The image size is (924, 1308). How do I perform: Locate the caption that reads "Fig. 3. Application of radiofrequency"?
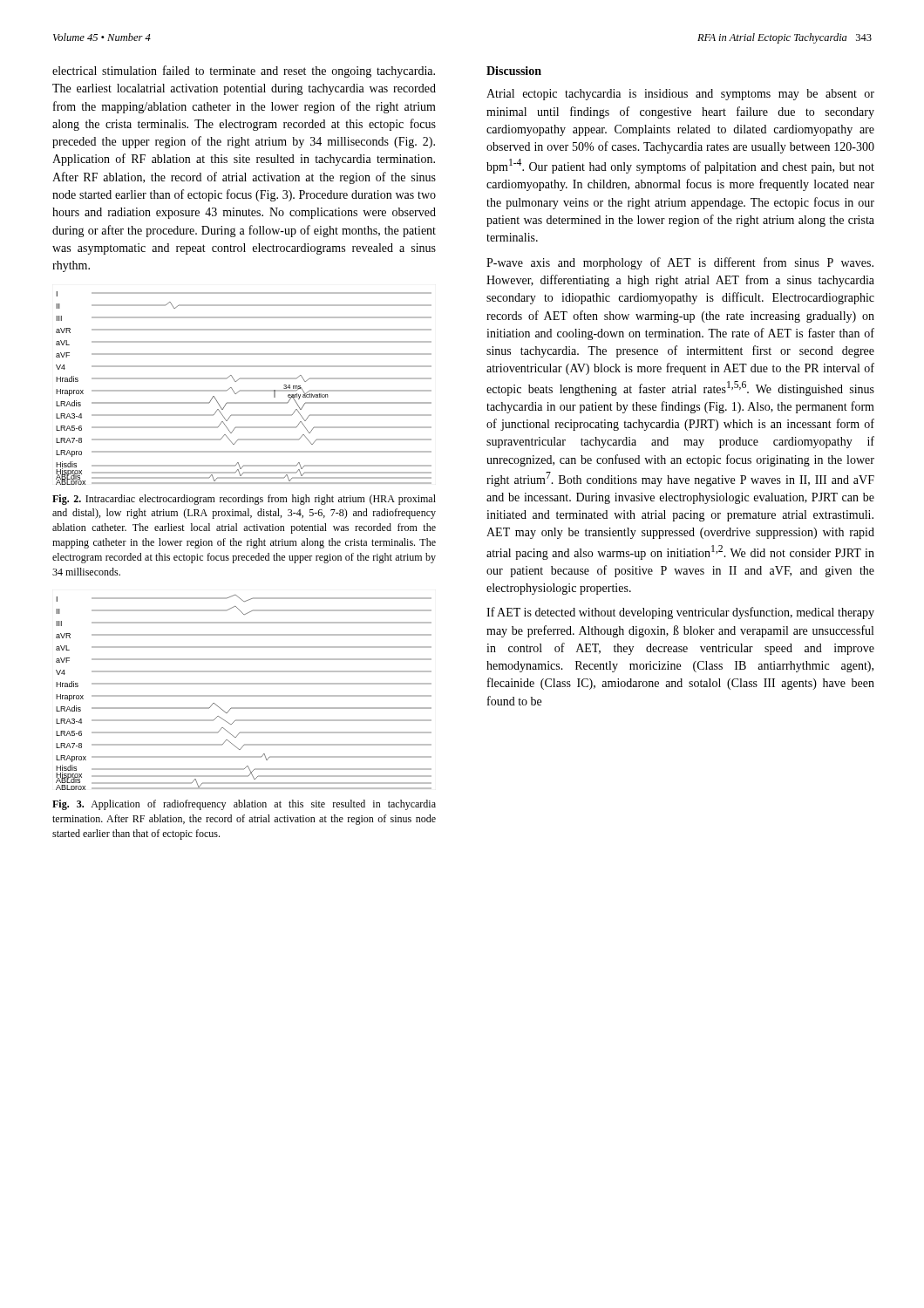pyautogui.click(x=244, y=819)
